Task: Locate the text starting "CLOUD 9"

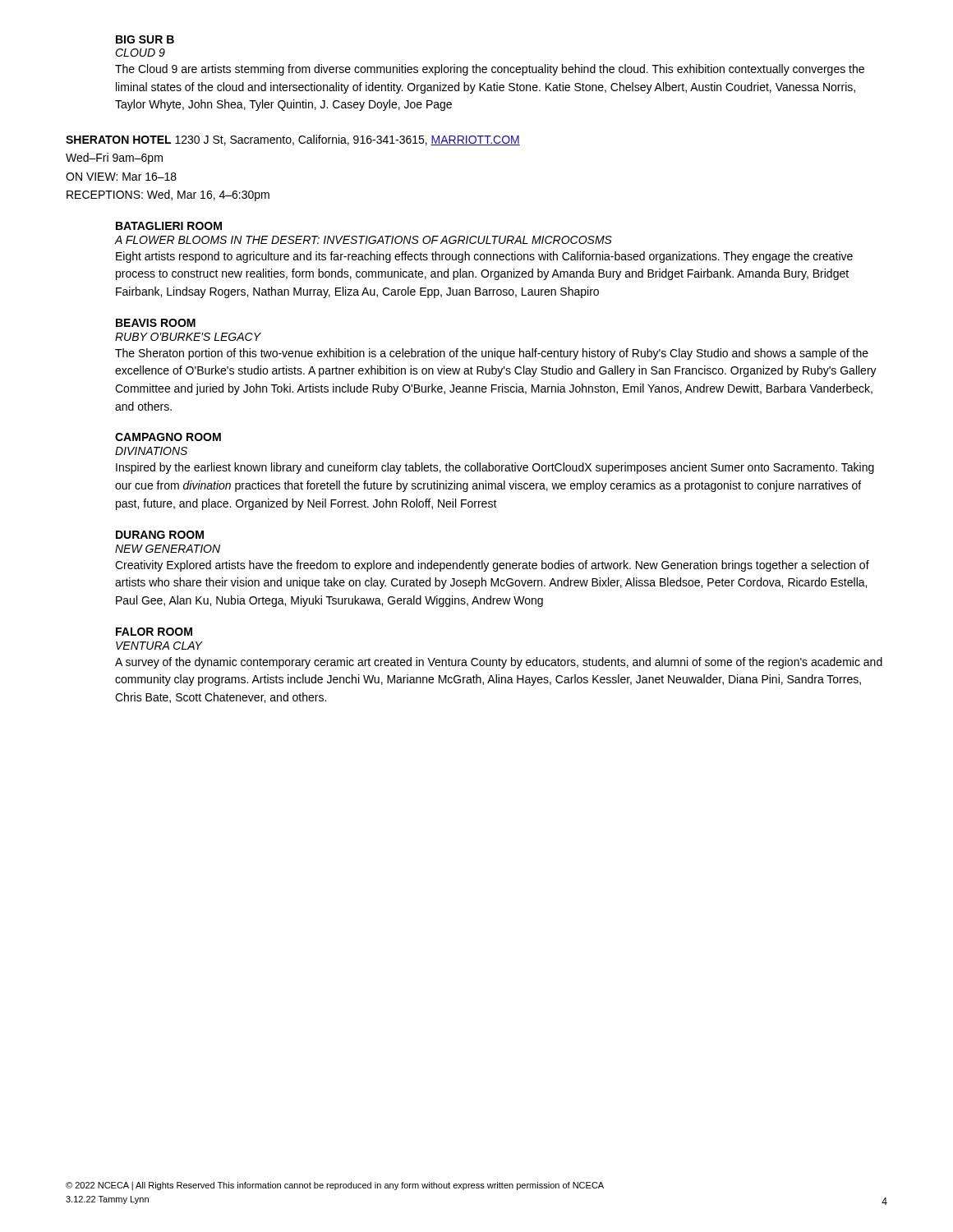Action: click(x=140, y=53)
